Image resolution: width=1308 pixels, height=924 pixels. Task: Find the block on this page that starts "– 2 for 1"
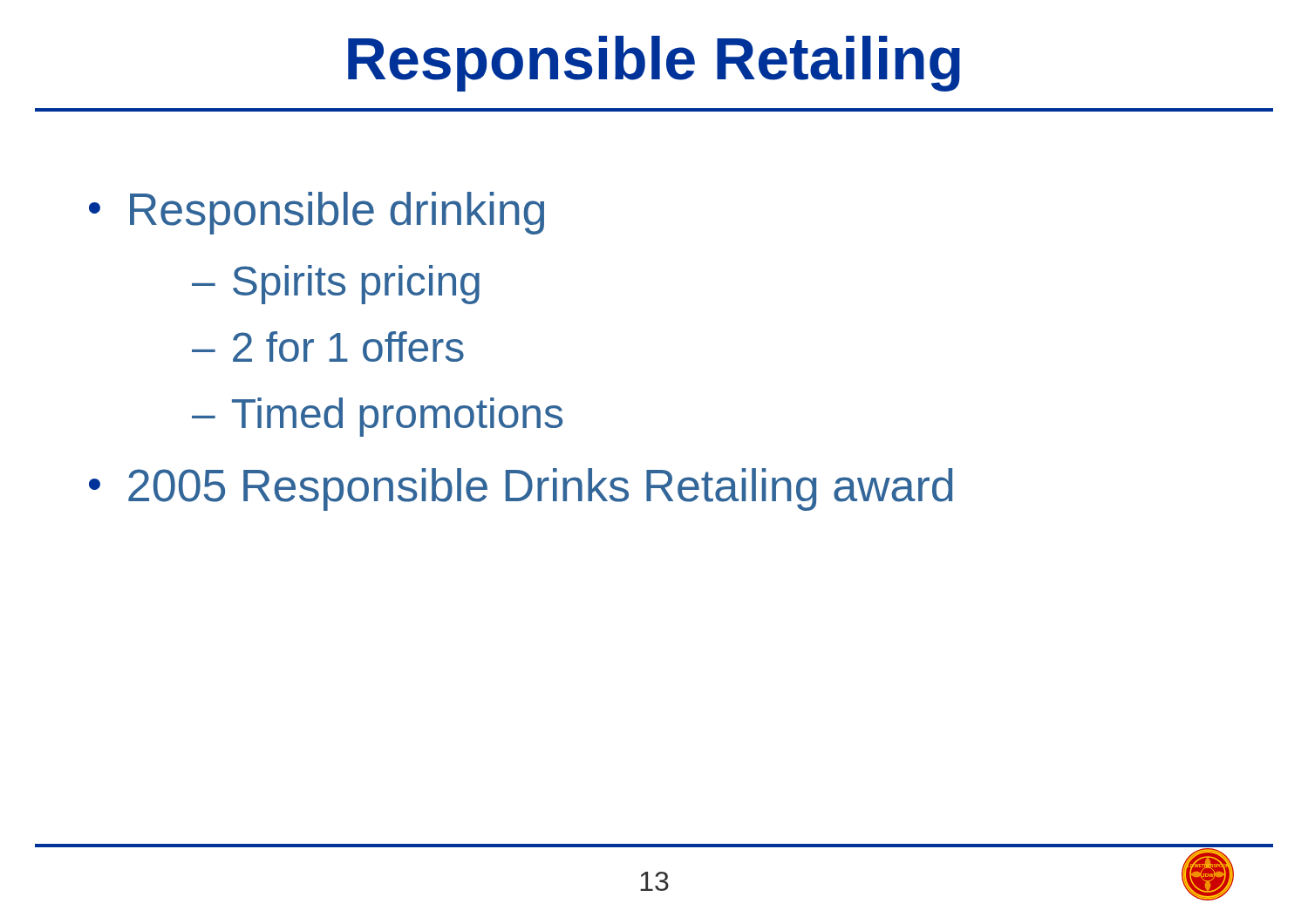(x=328, y=348)
